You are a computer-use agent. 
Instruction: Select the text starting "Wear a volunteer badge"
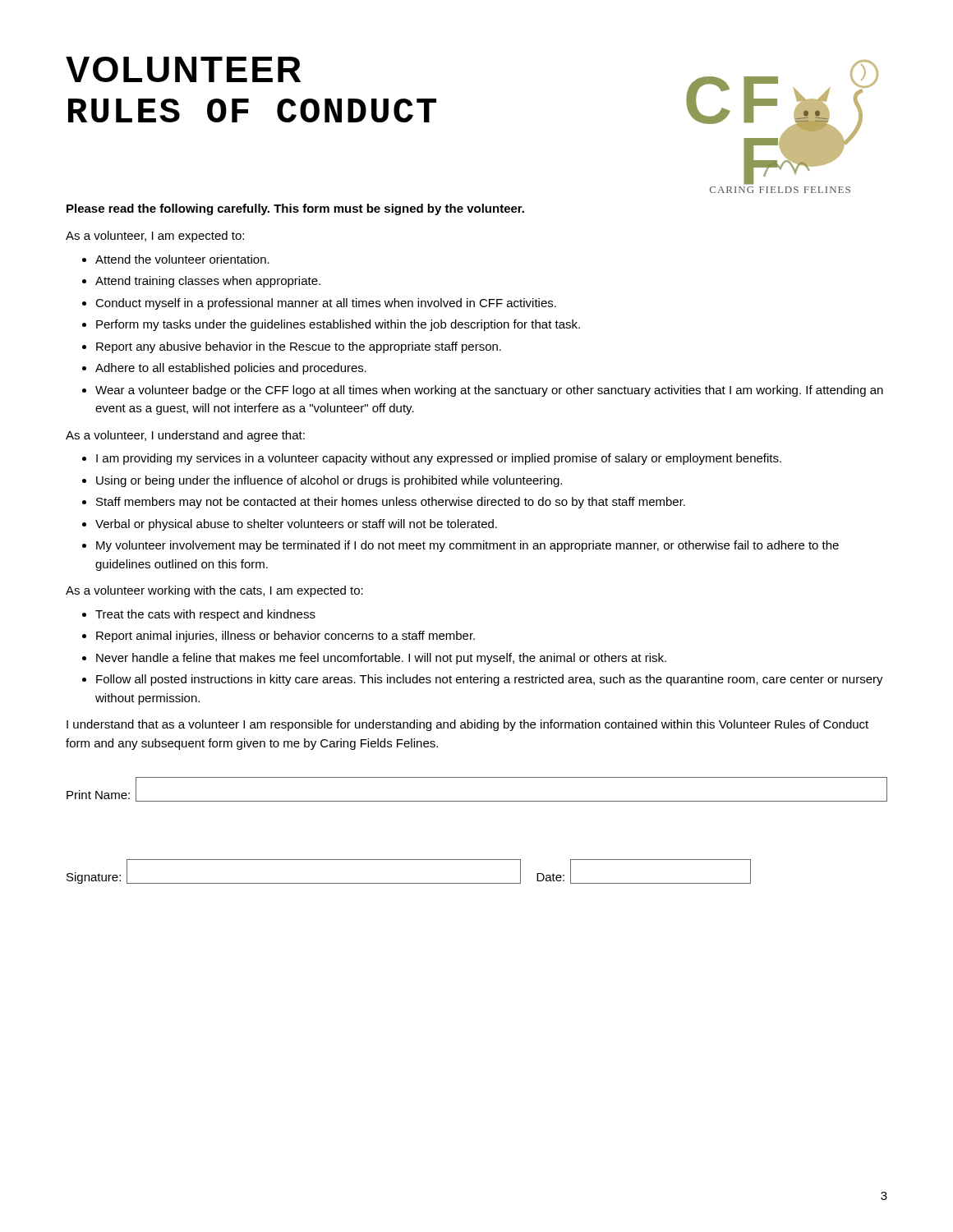(489, 399)
